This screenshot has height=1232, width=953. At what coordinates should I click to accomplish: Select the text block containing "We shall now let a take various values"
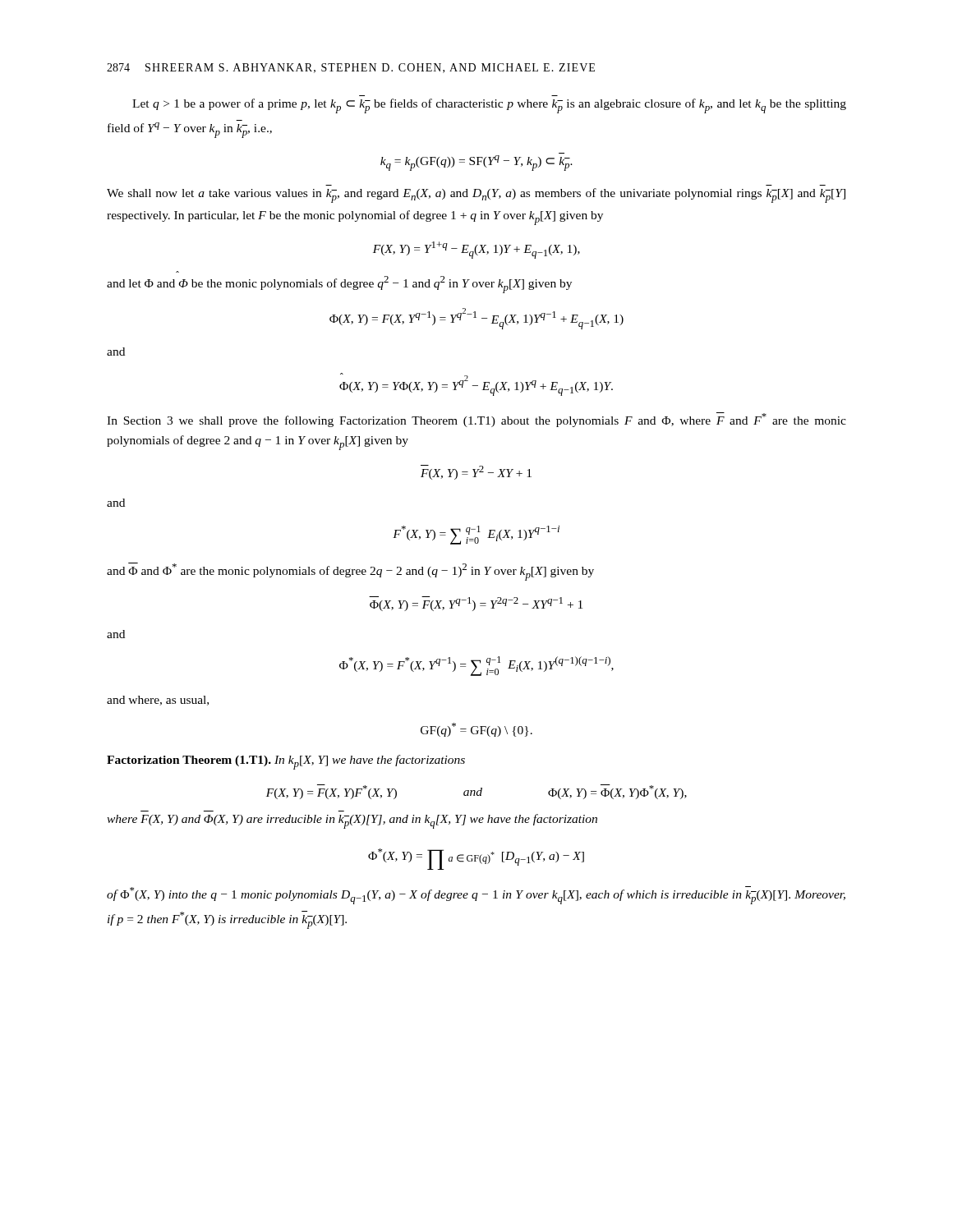476,206
